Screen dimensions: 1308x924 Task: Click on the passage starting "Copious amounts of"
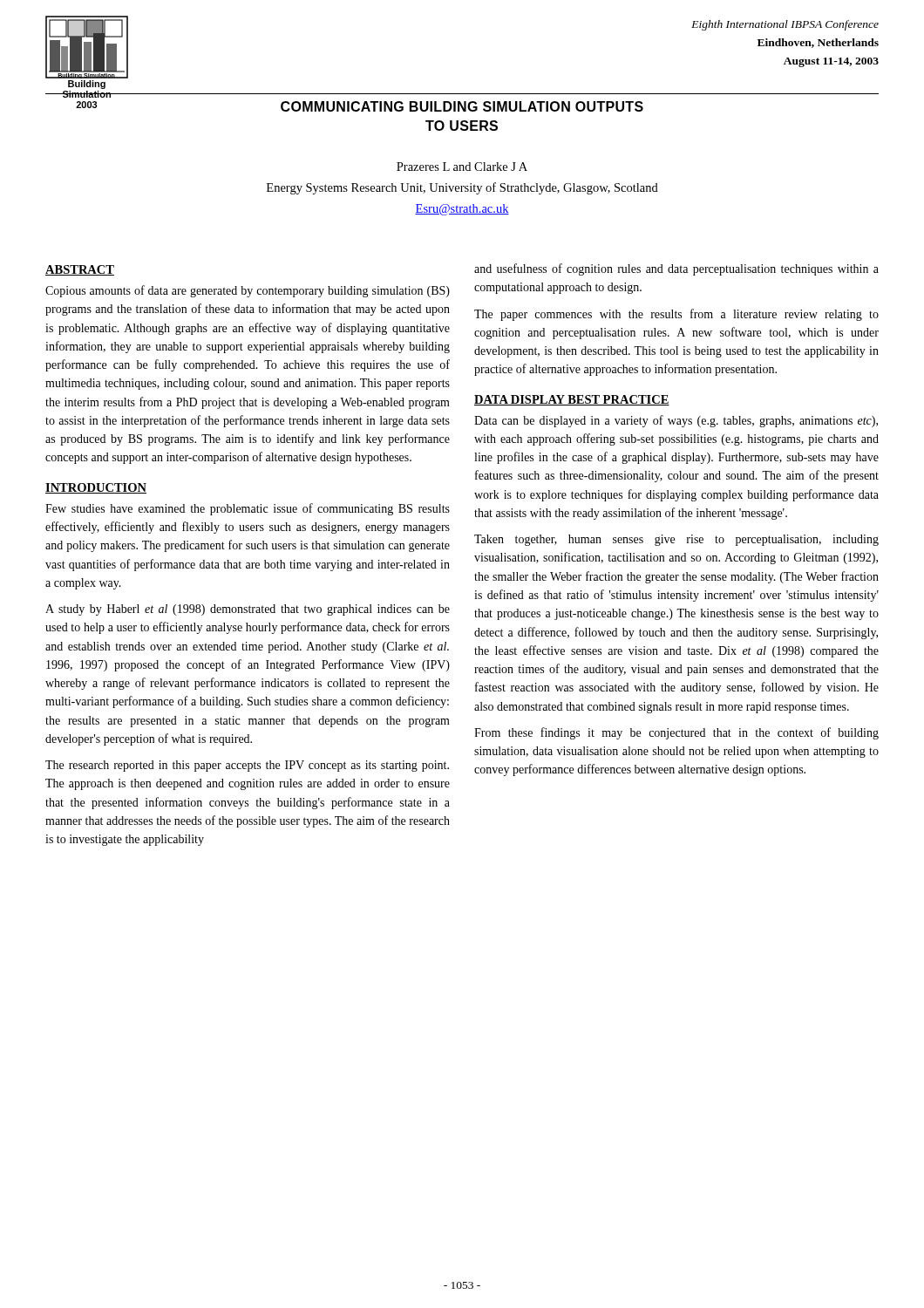248,374
